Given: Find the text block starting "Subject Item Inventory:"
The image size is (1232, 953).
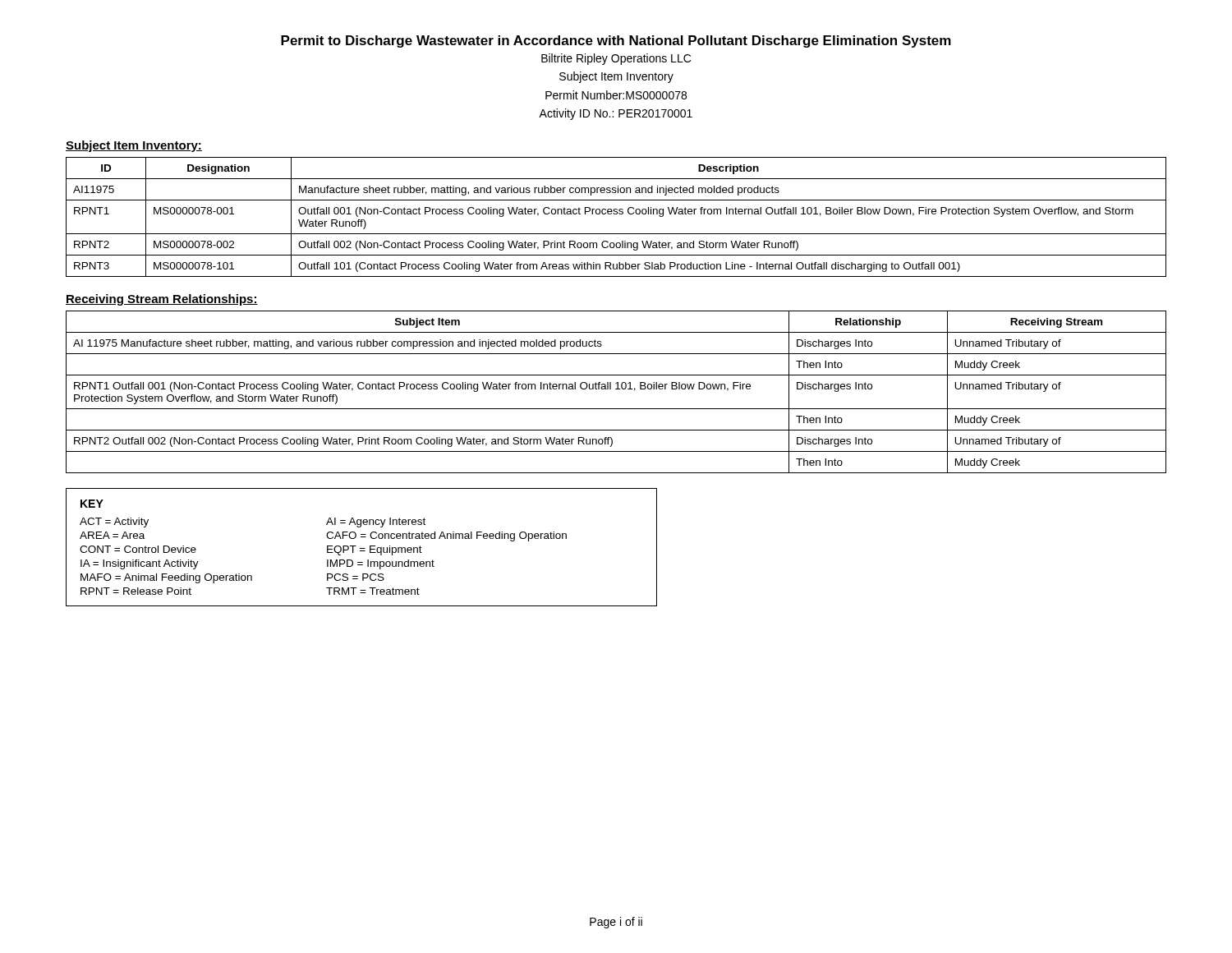Looking at the screenshot, I should pos(134,145).
